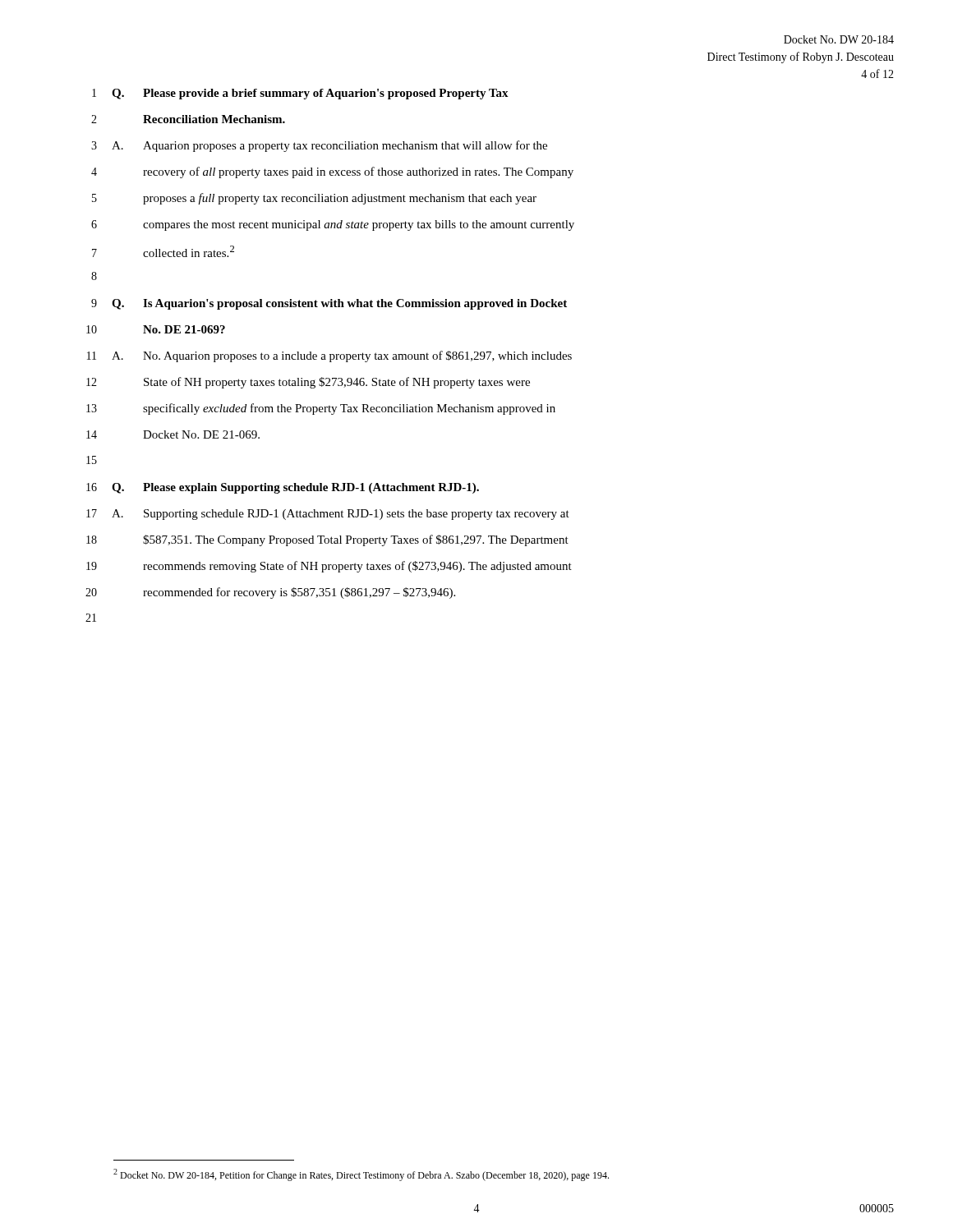
Task: Click the passage that begins "17 A. Supporting schedule RJD-1 (Attachment RJD-1) sets"
Action: (476, 514)
